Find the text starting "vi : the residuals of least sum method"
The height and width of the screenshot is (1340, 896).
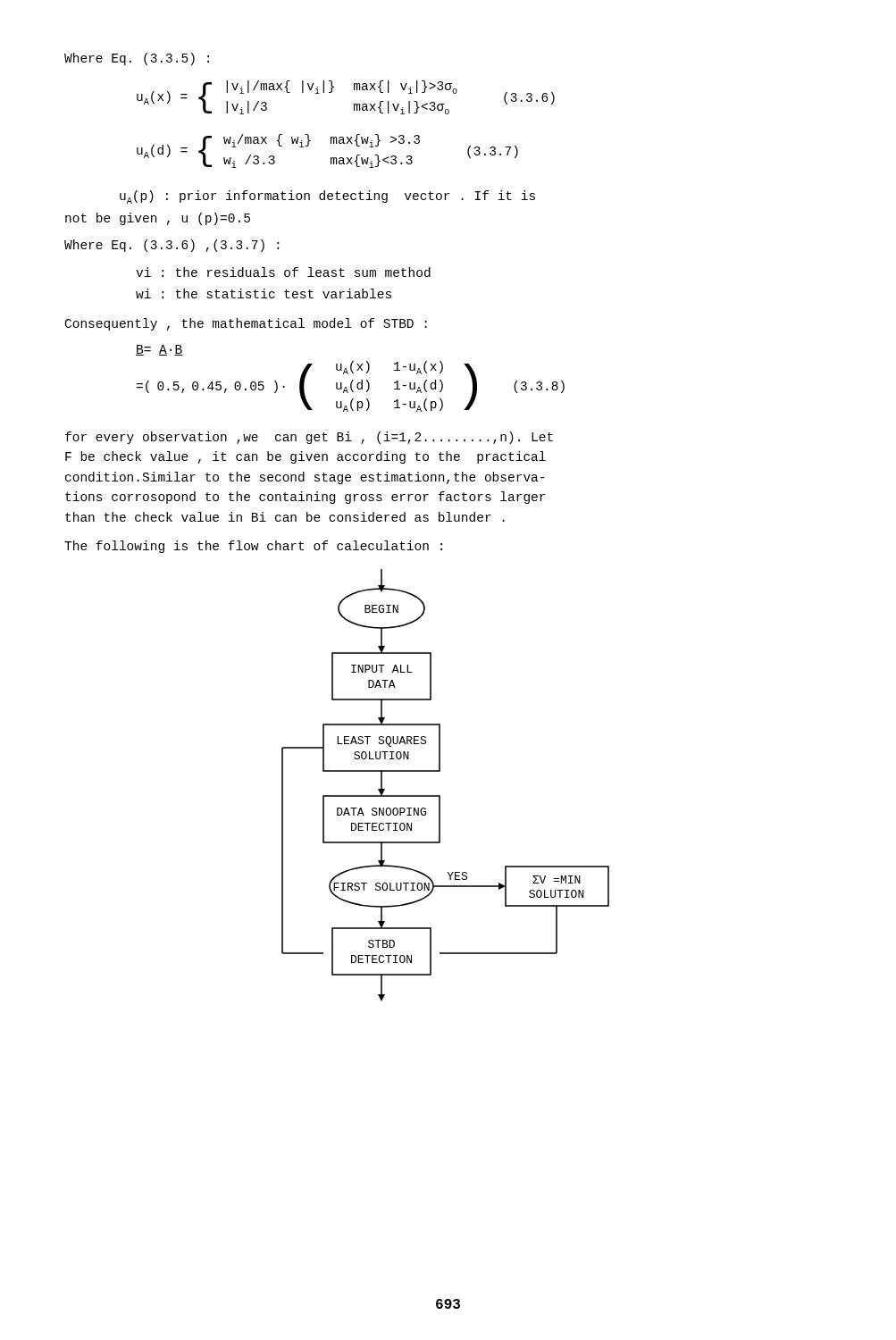[283, 273]
